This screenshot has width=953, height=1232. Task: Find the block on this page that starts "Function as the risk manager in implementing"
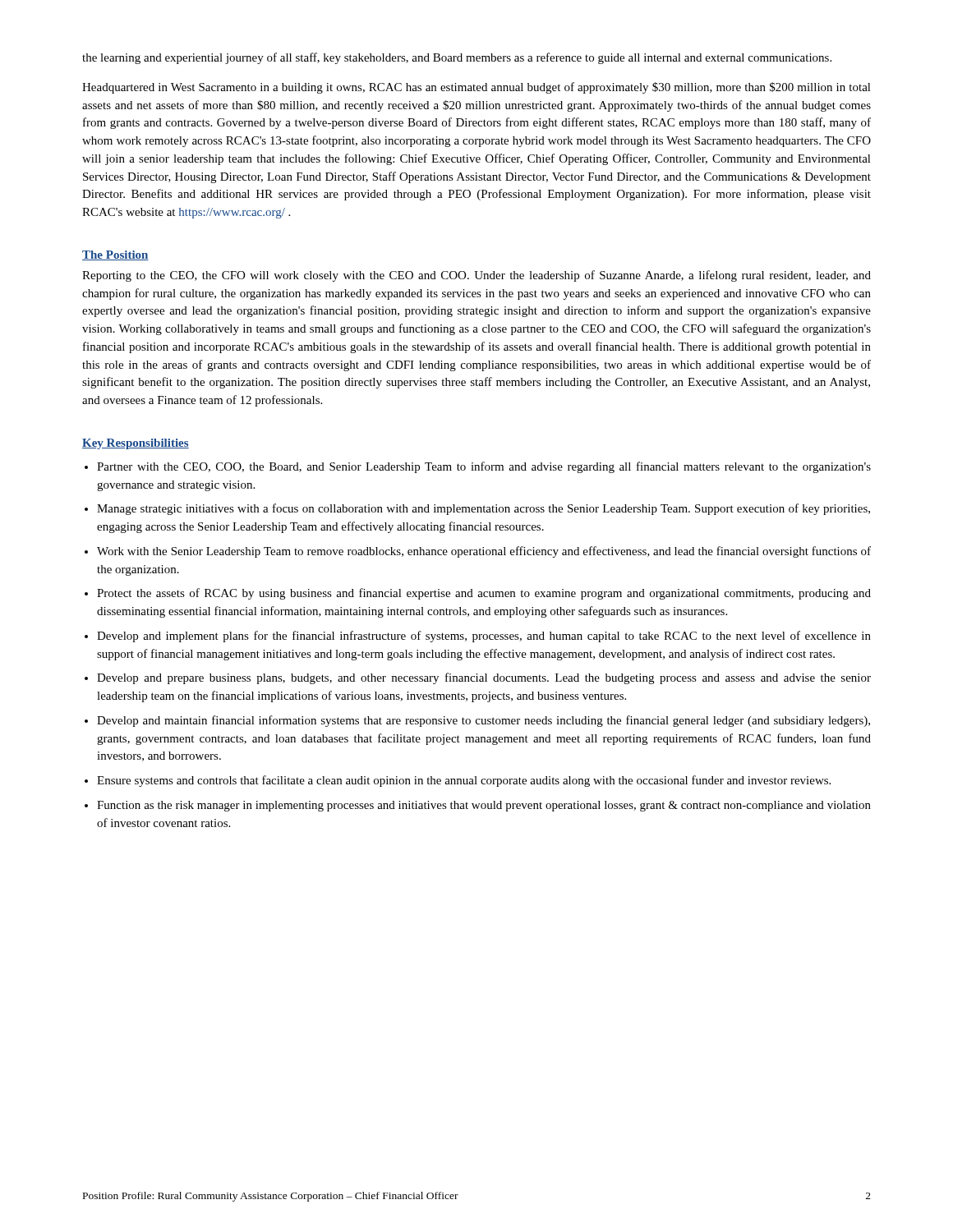tap(484, 814)
